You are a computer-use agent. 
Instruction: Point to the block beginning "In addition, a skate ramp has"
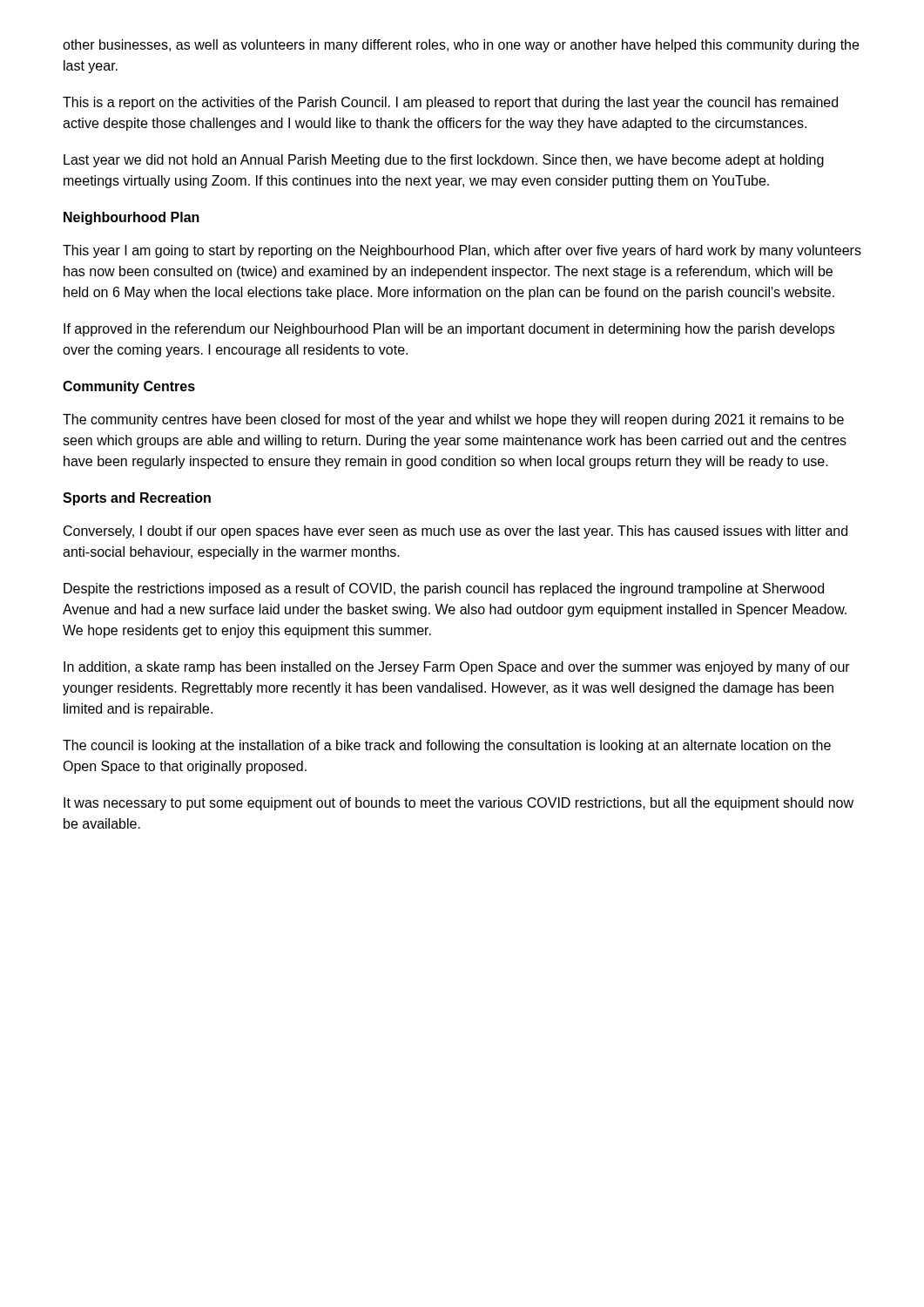[x=456, y=688]
